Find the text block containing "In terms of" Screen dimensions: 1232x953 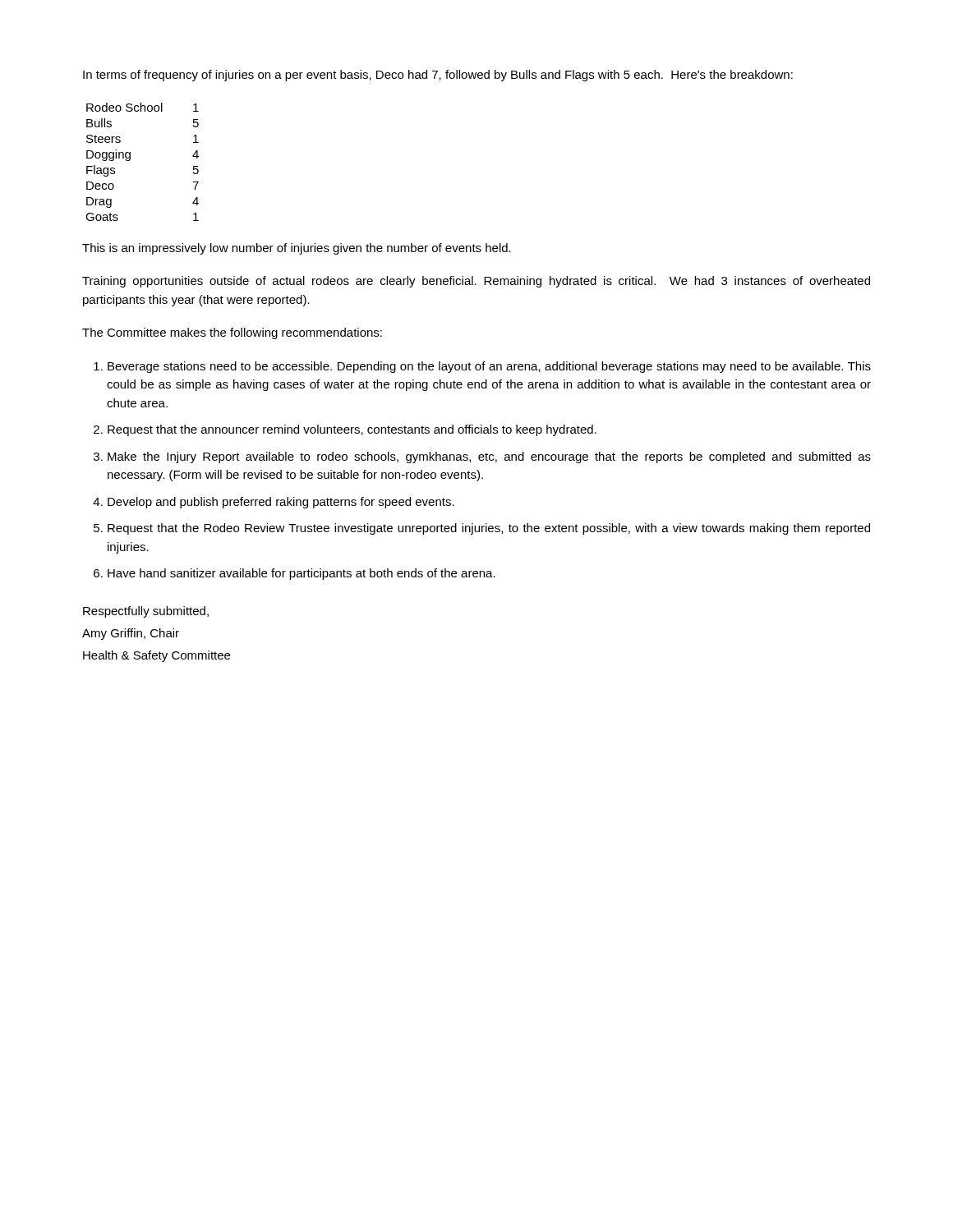[438, 74]
